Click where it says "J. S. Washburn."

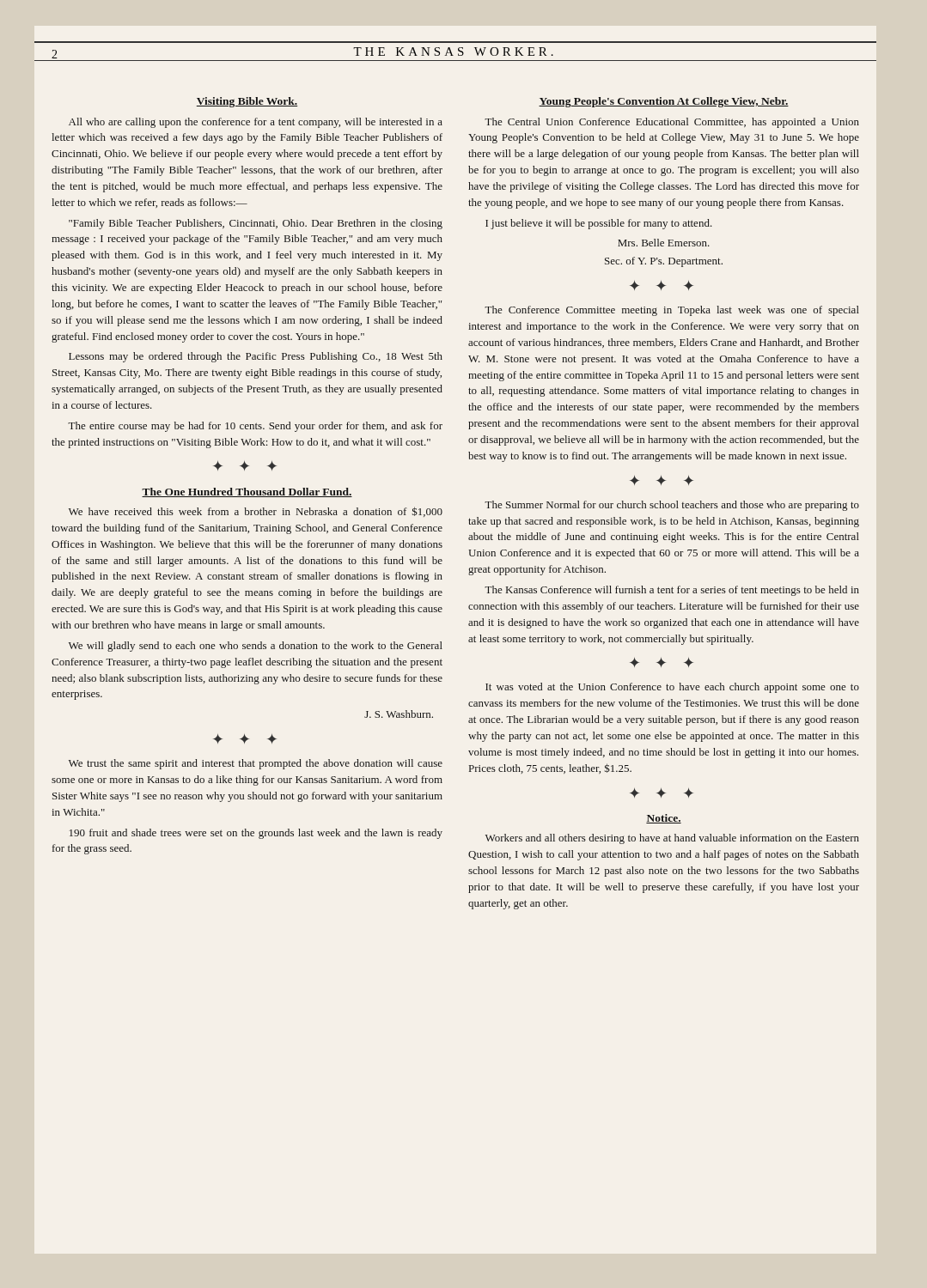399,714
